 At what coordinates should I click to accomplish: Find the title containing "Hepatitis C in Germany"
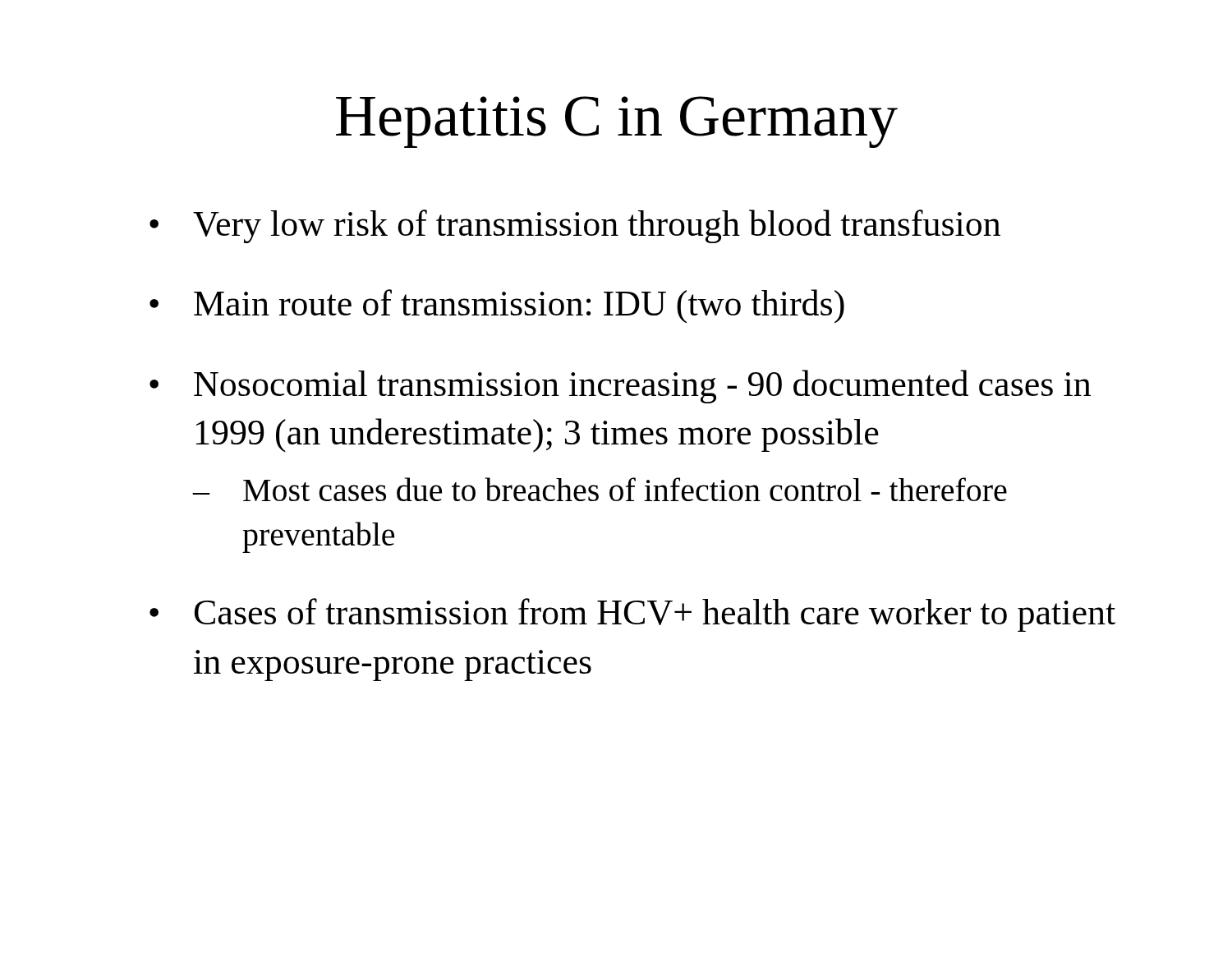point(616,116)
